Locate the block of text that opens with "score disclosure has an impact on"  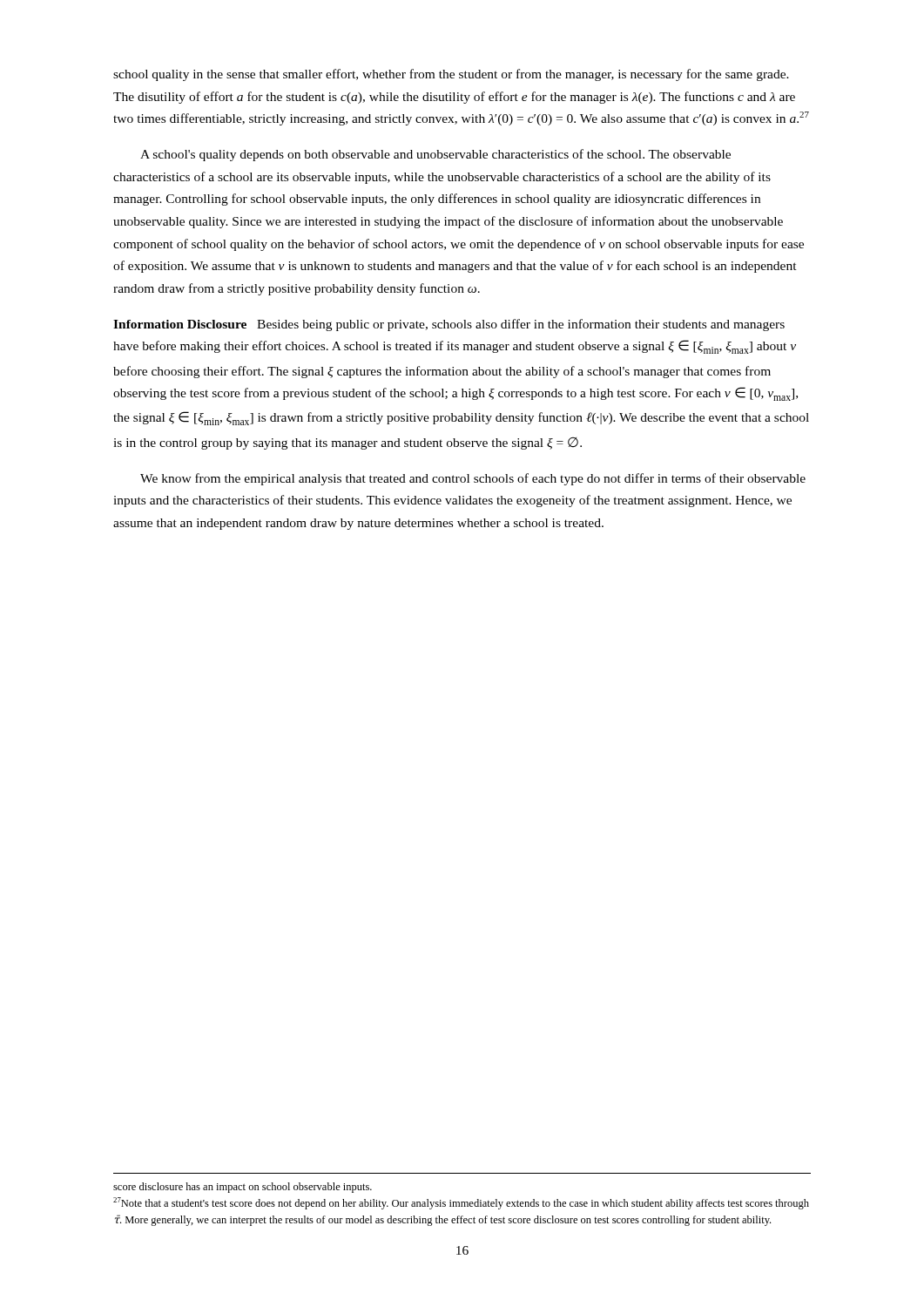coord(461,1203)
